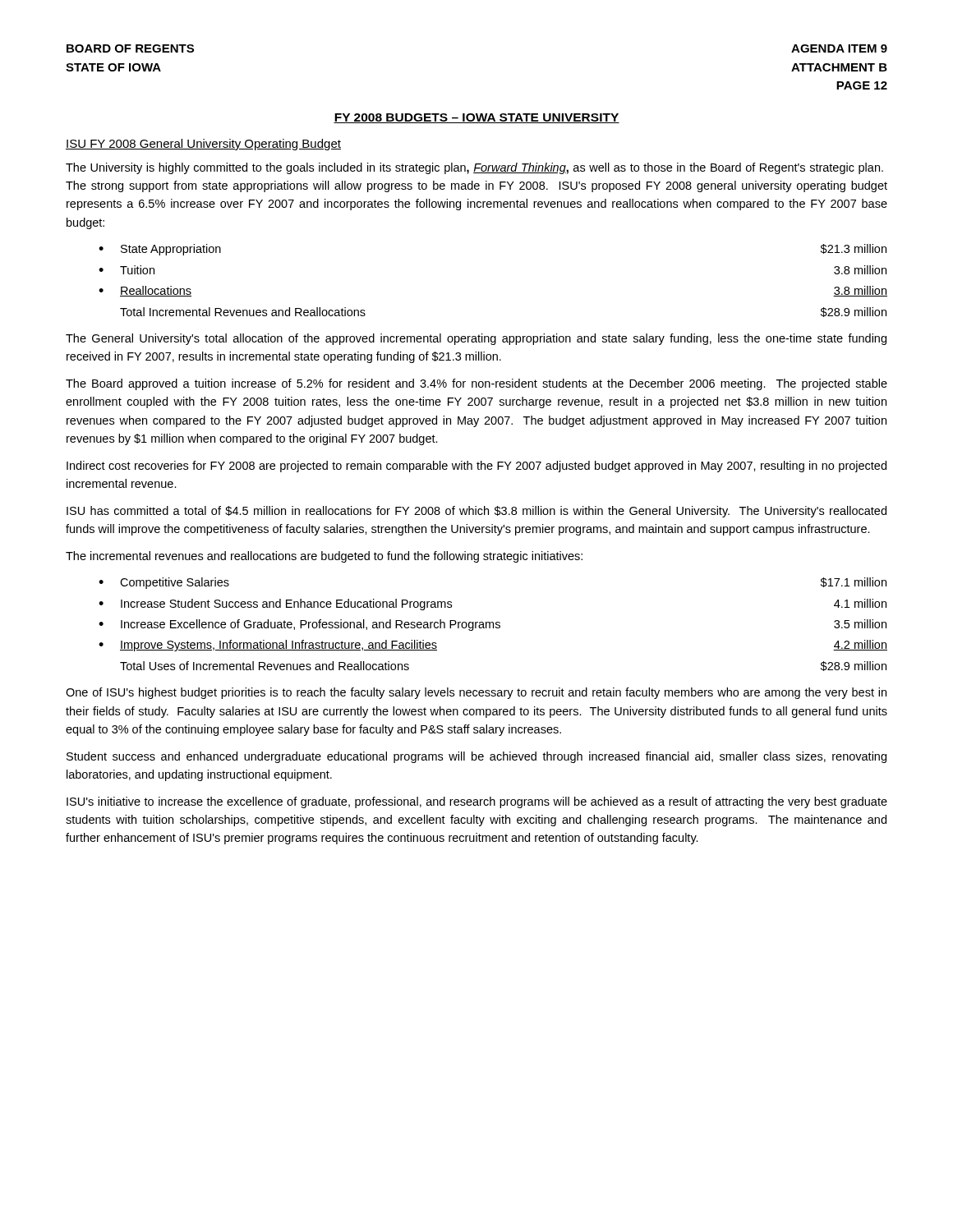This screenshot has height=1232, width=953.
Task: Locate the title that opens with "FY 2008 BUDGETS – IOWA"
Action: pyautogui.click(x=476, y=117)
